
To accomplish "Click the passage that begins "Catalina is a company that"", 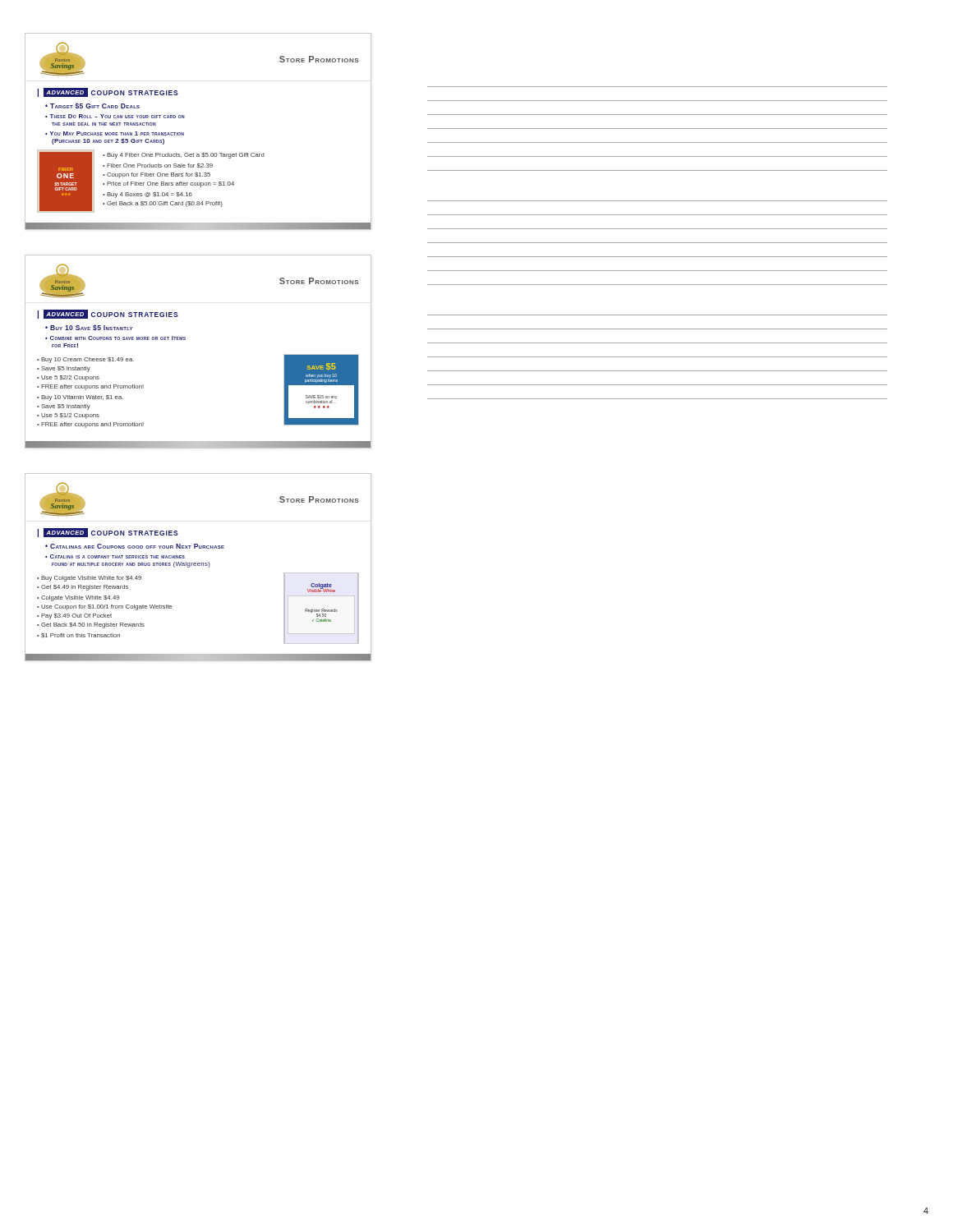I will click(130, 560).
